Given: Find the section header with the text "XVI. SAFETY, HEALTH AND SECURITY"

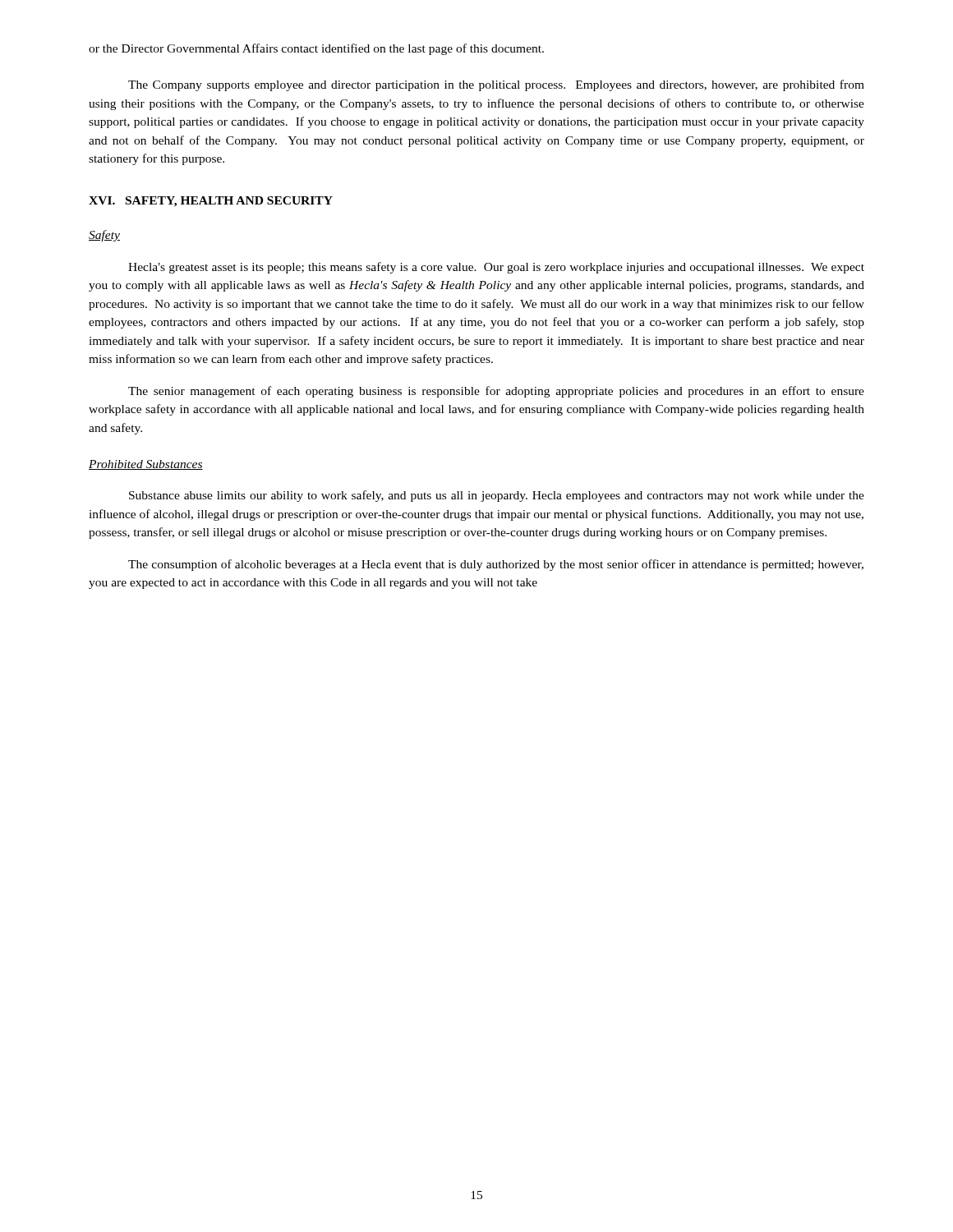Looking at the screenshot, I should coord(211,202).
